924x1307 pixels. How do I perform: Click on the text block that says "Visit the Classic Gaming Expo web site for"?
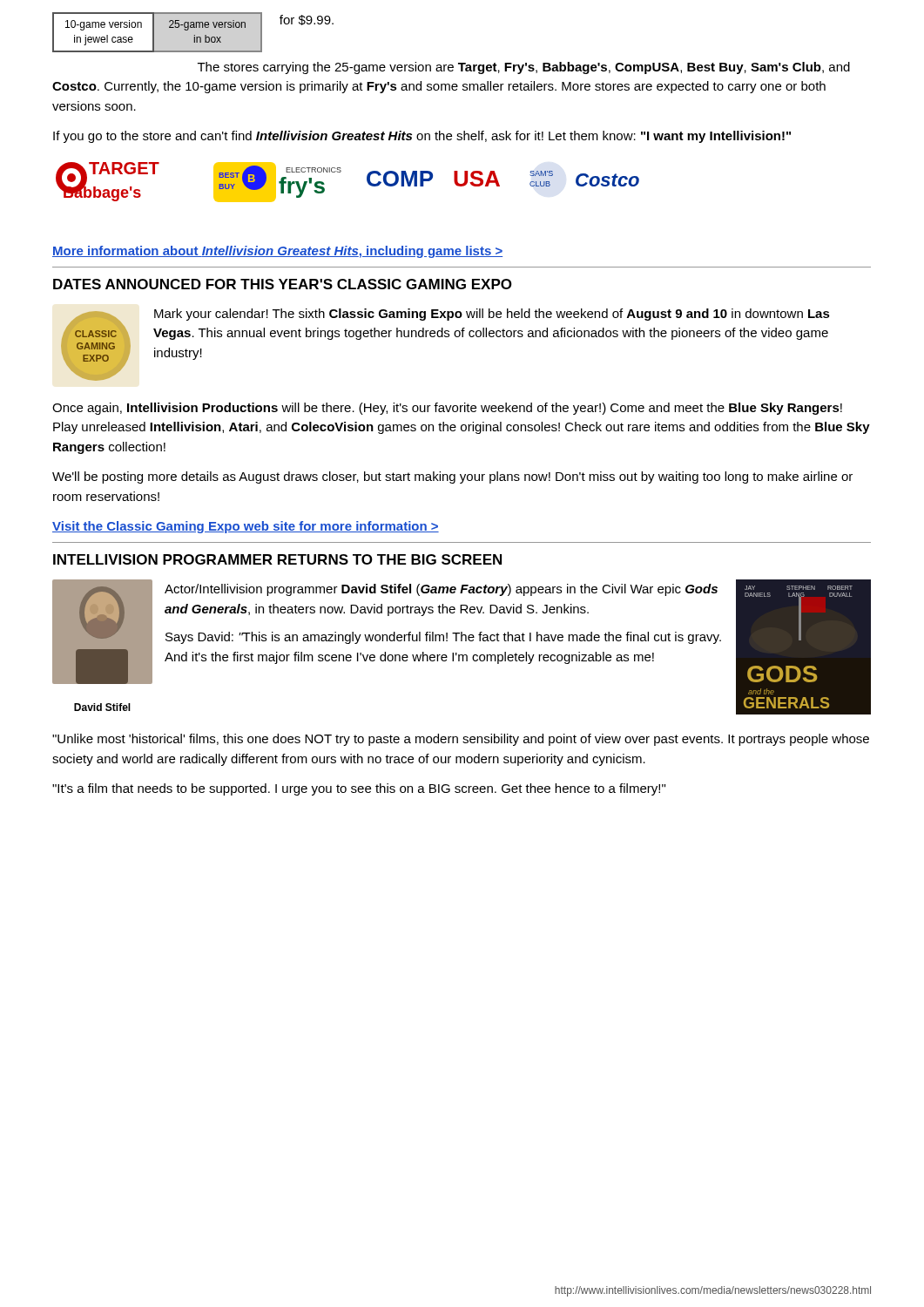click(x=245, y=526)
